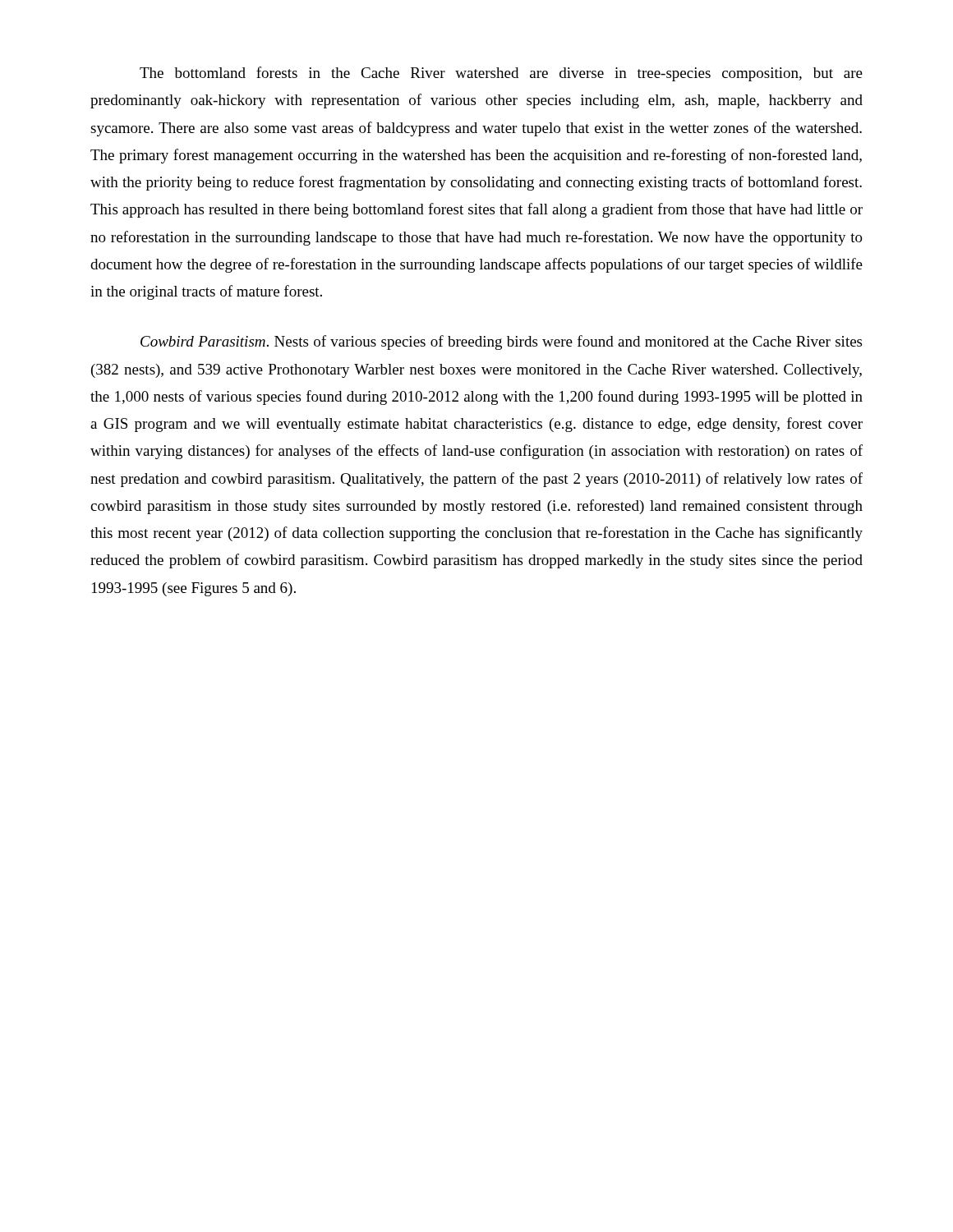
Task: Find the block on this page that starts "The bottomland forests in the Cache"
Action: click(476, 182)
